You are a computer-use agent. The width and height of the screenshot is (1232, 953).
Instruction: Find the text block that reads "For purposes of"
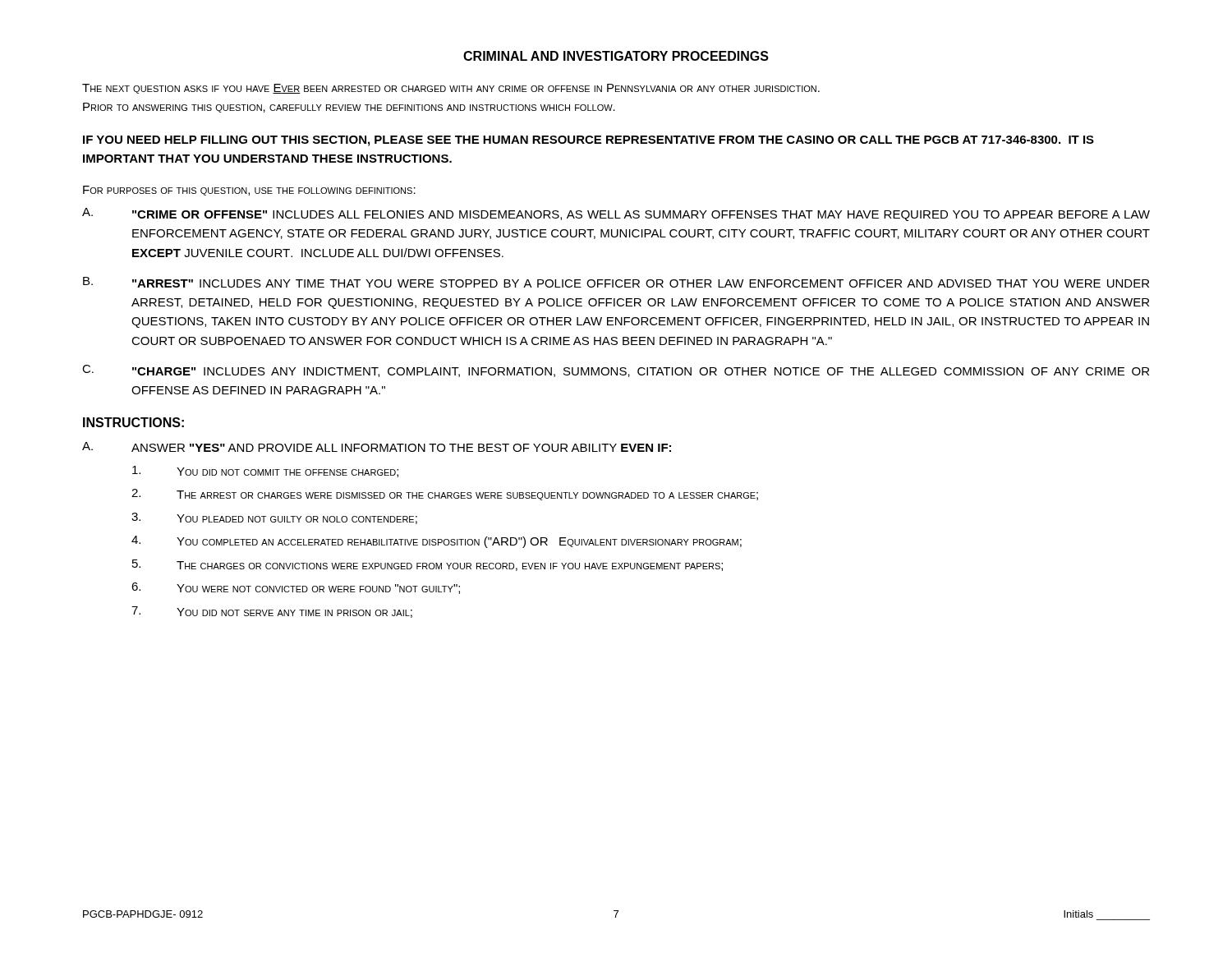[249, 189]
